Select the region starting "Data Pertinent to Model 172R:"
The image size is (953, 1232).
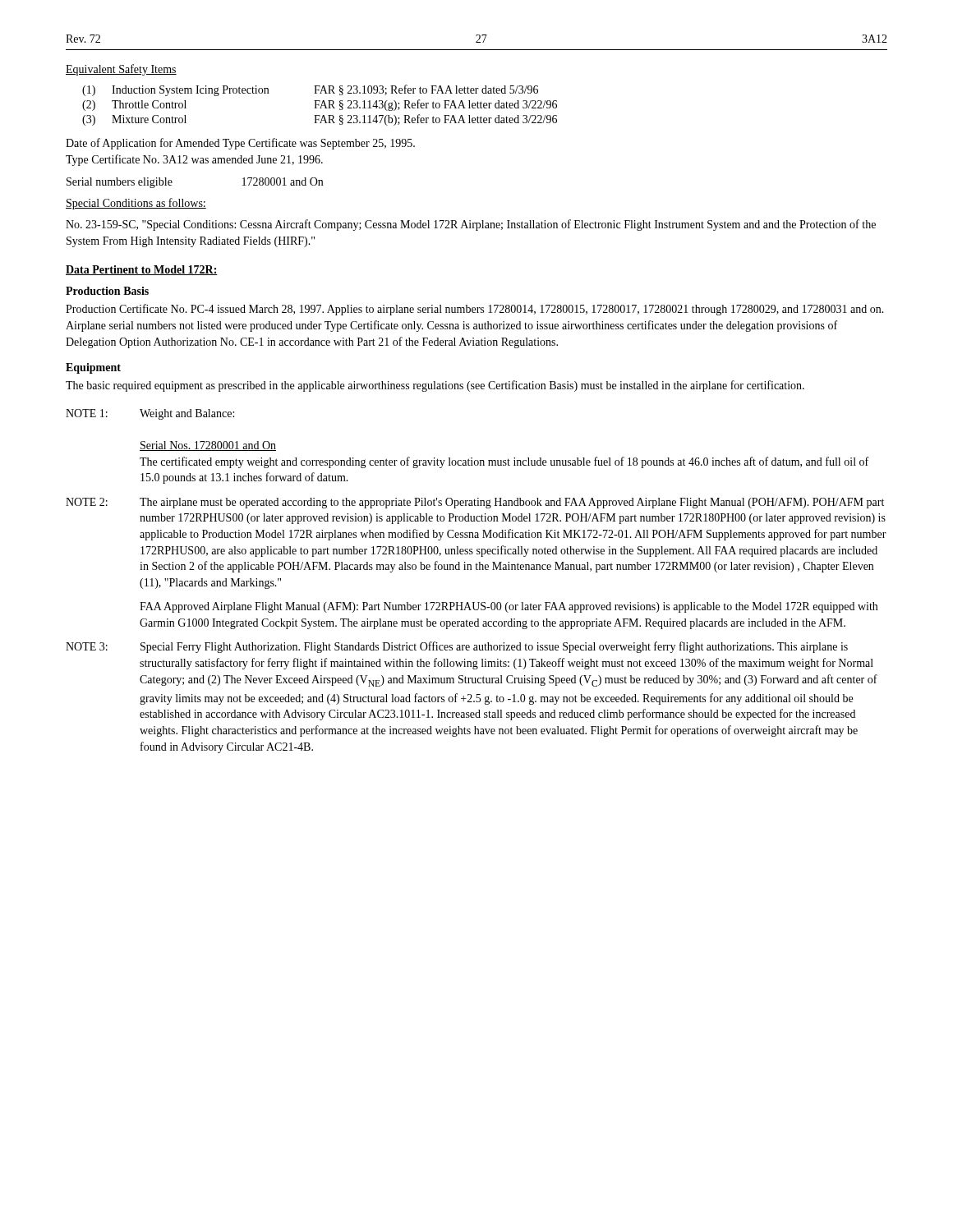(x=141, y=270)
